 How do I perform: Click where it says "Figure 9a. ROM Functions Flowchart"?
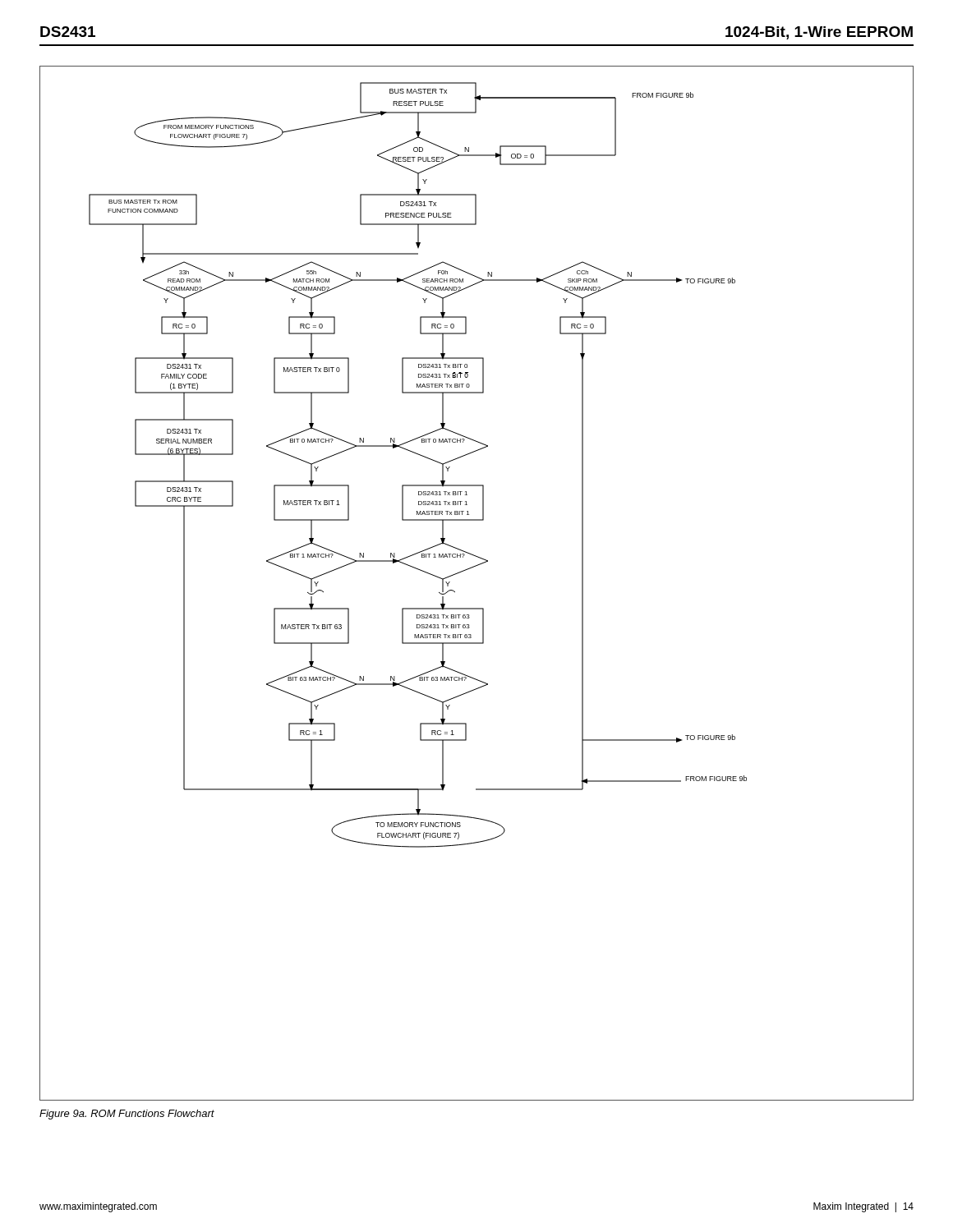pos(127,1113)
